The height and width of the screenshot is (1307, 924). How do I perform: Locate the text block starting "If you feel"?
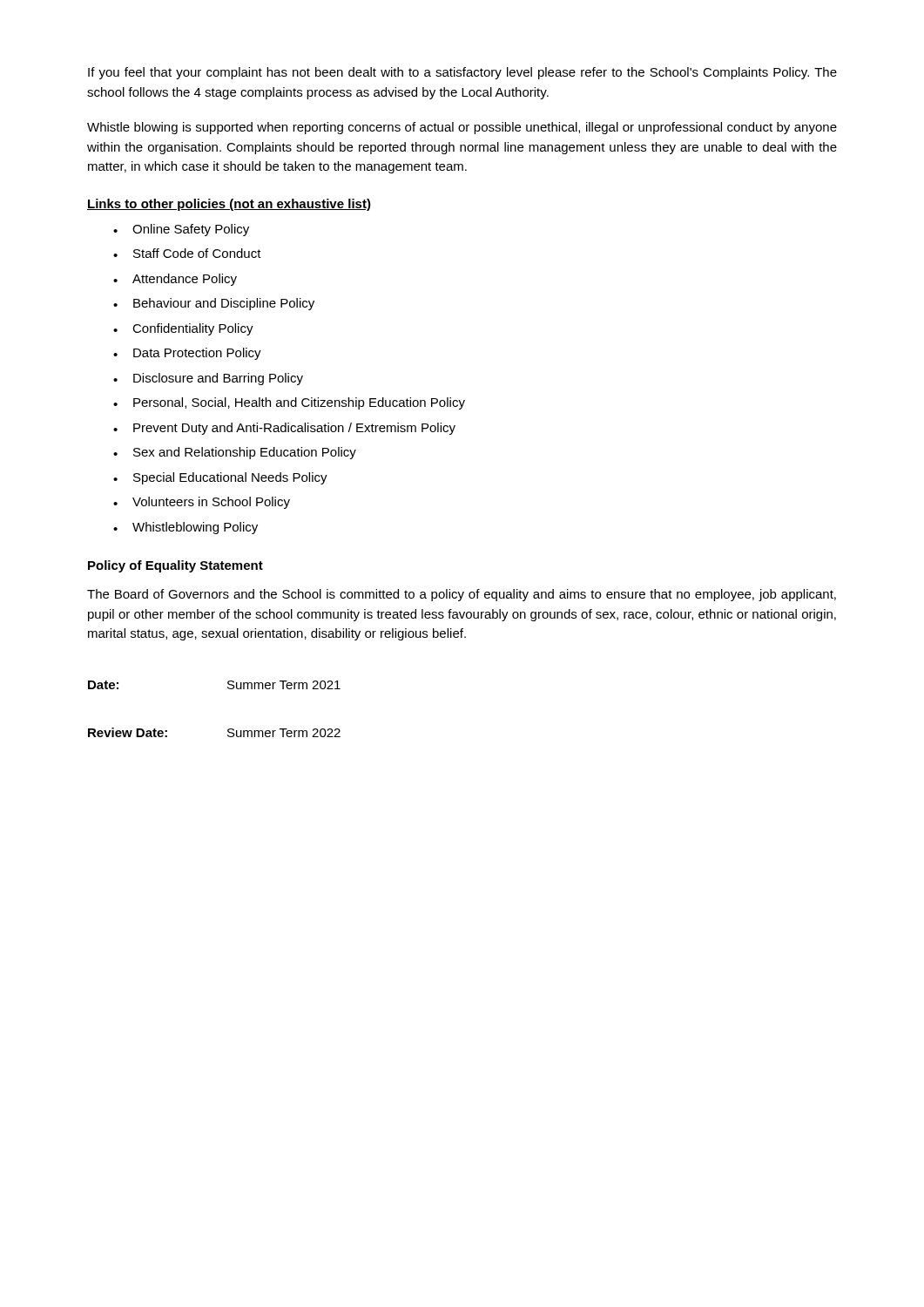pos(462,82)
